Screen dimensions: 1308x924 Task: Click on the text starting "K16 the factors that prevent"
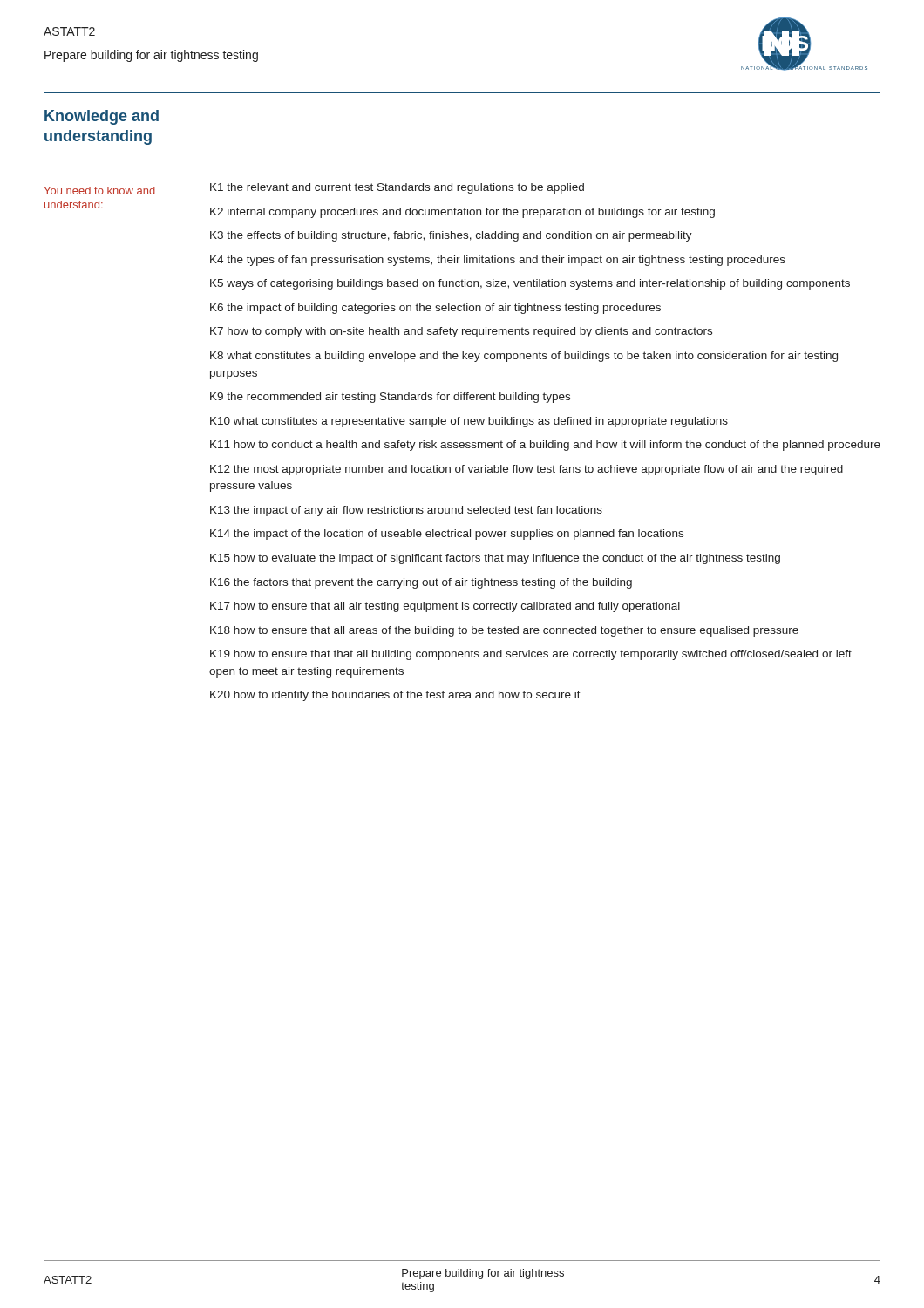click(x=421, y=582)
